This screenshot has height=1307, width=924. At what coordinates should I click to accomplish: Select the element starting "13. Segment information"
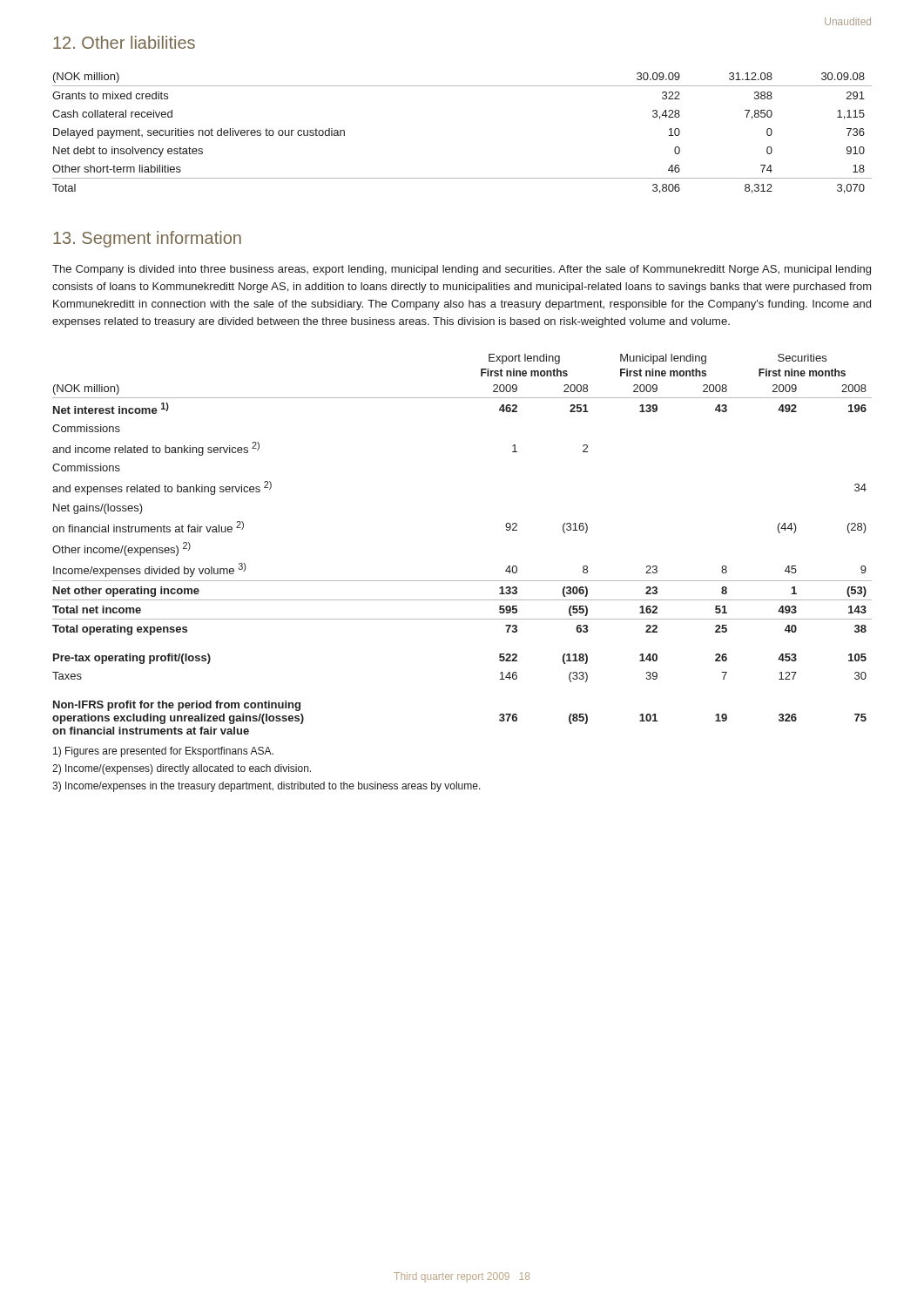click(147, 238)
